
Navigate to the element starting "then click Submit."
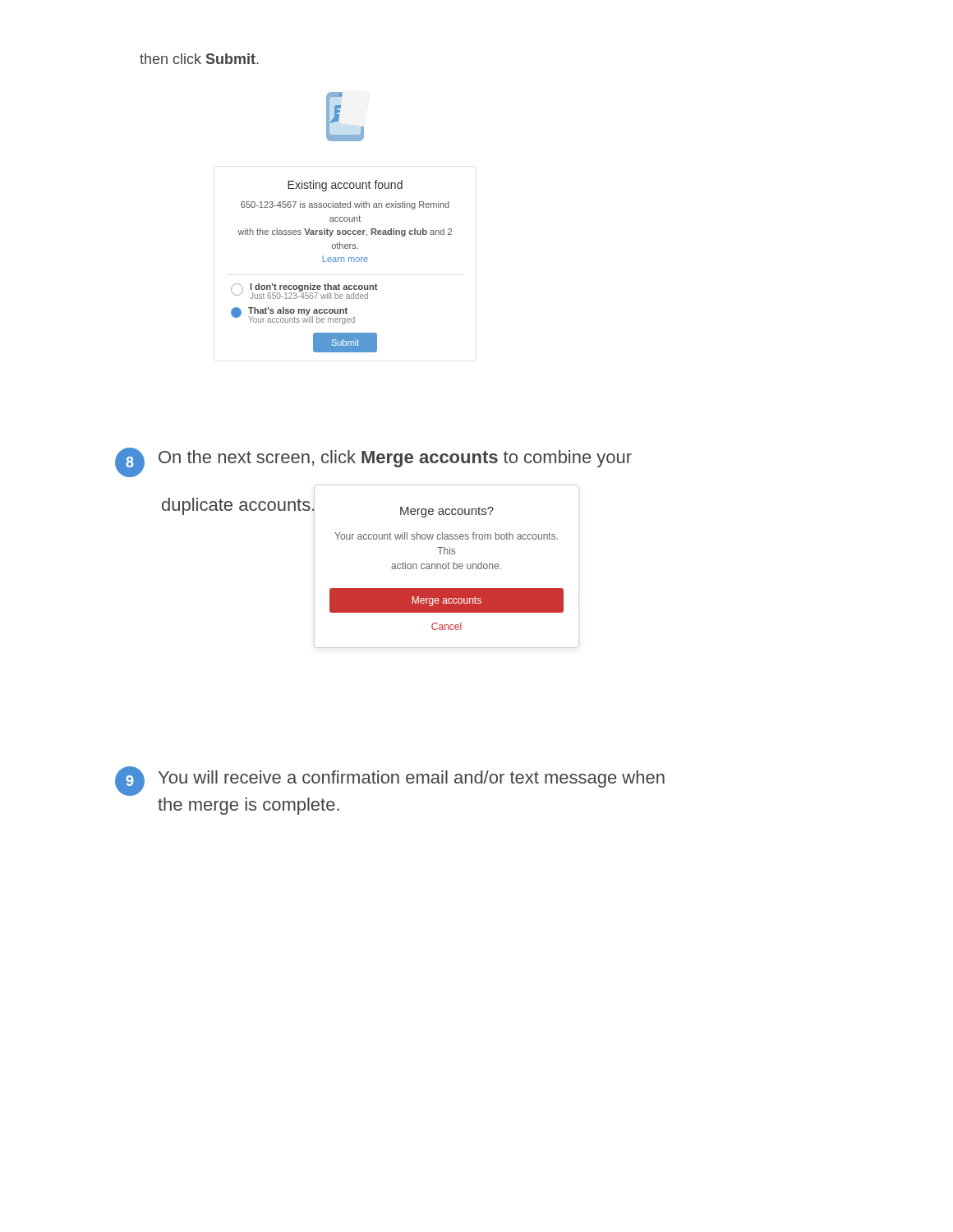[200, 59]
